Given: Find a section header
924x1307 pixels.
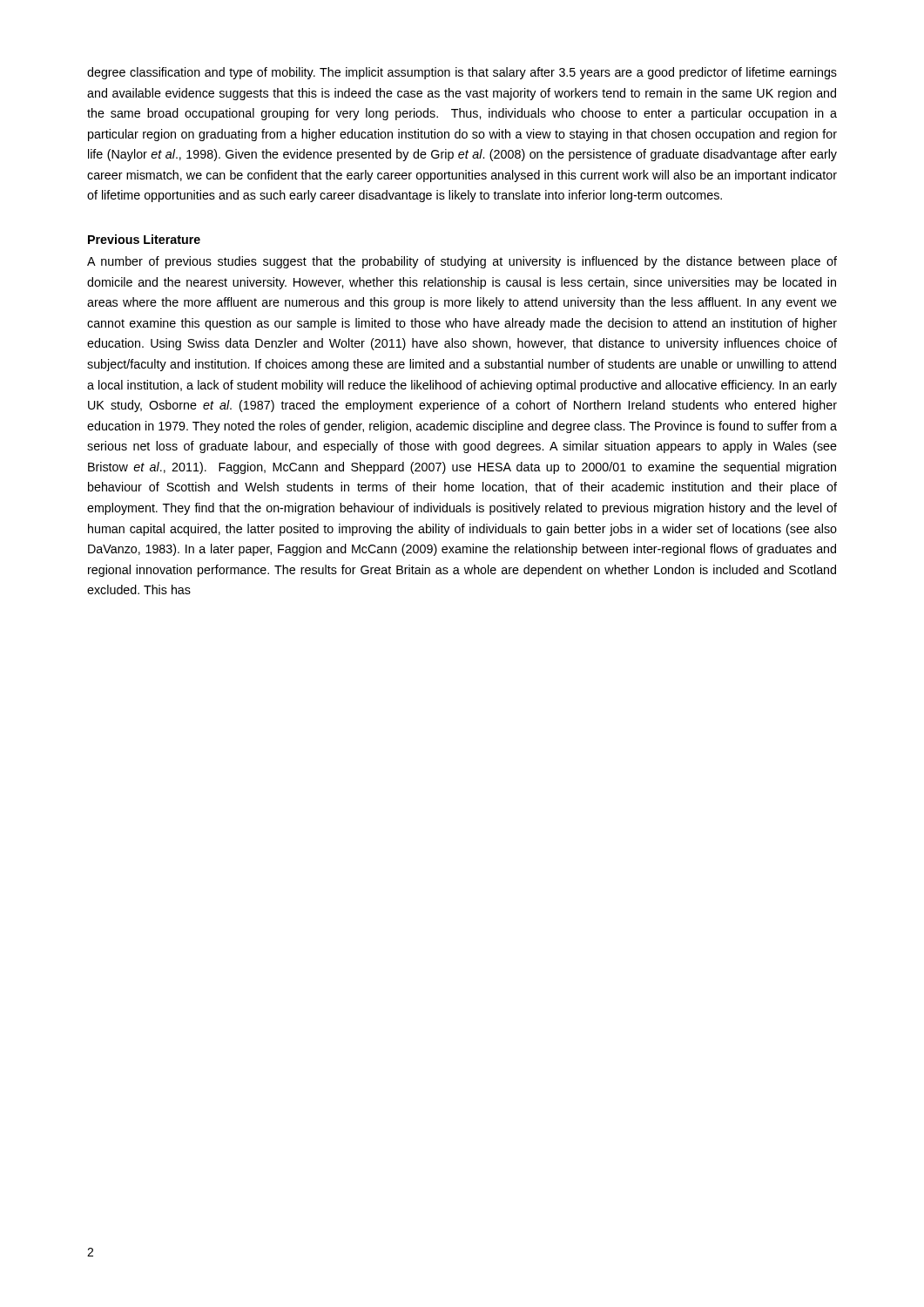Looking at the screenshot, I should [144, 240].
